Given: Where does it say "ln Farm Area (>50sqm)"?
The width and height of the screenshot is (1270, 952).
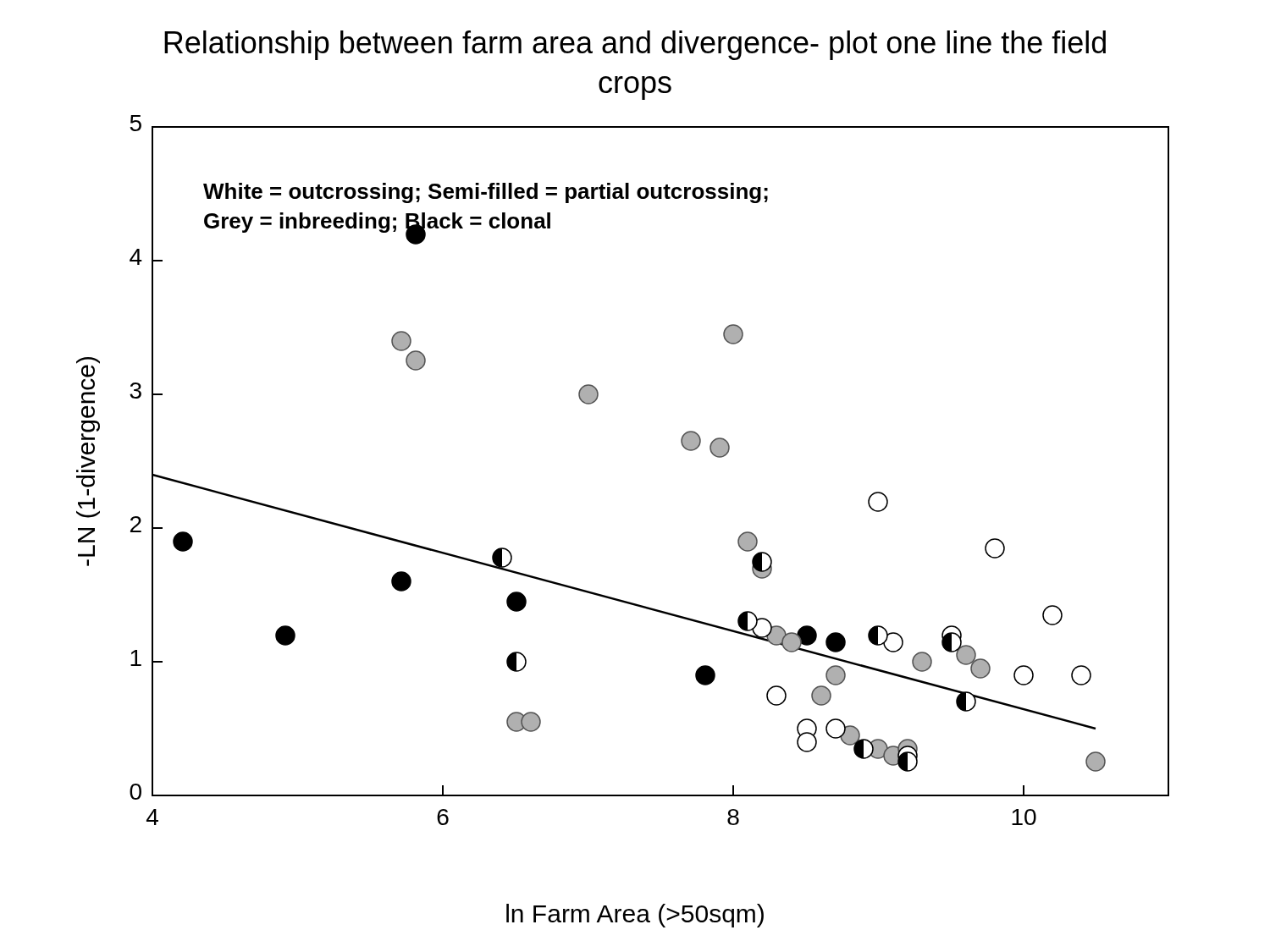Looking at the screenshot, I should (635, 913).
